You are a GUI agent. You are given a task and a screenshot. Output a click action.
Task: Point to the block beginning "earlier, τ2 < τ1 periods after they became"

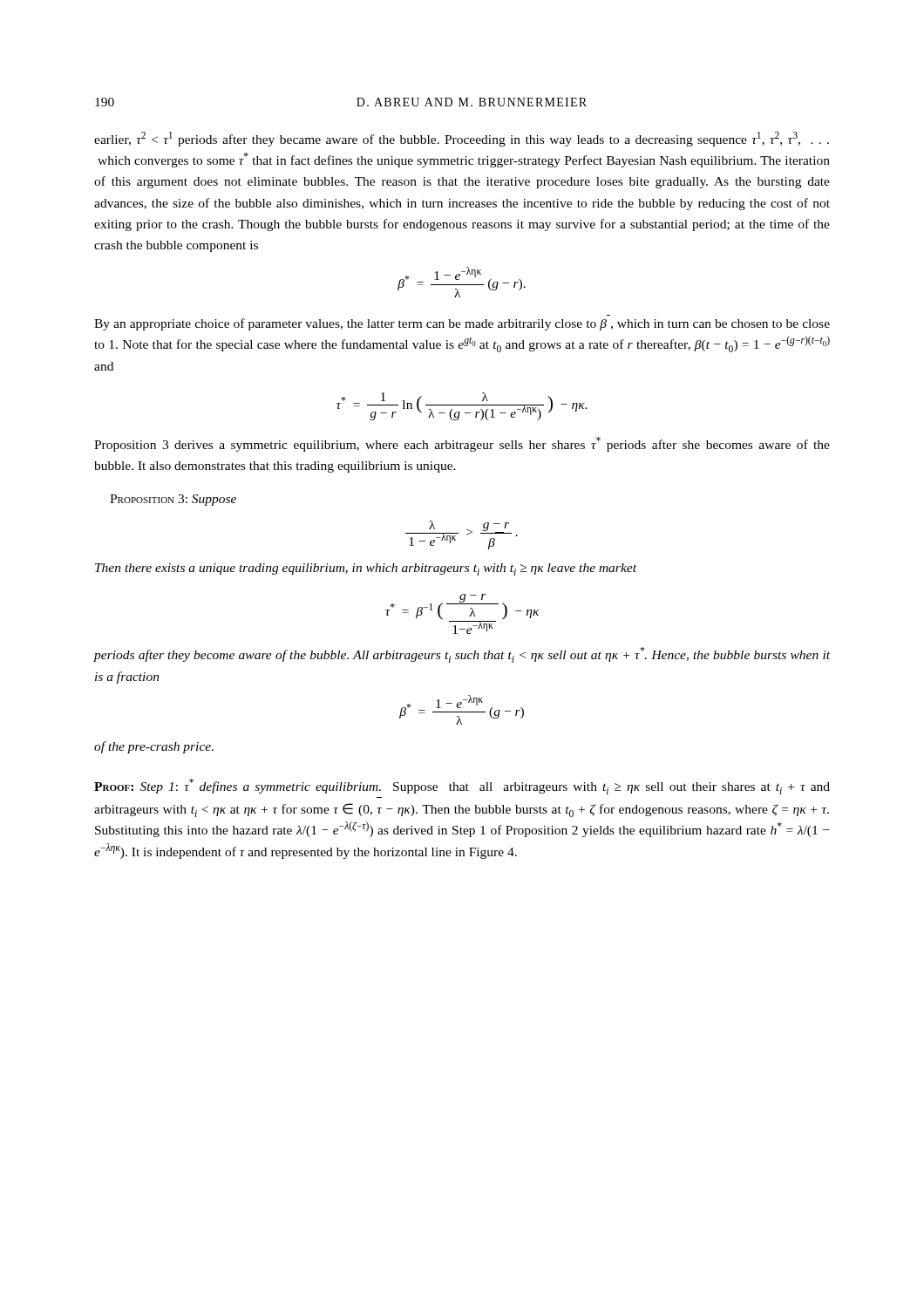[462, 191]
